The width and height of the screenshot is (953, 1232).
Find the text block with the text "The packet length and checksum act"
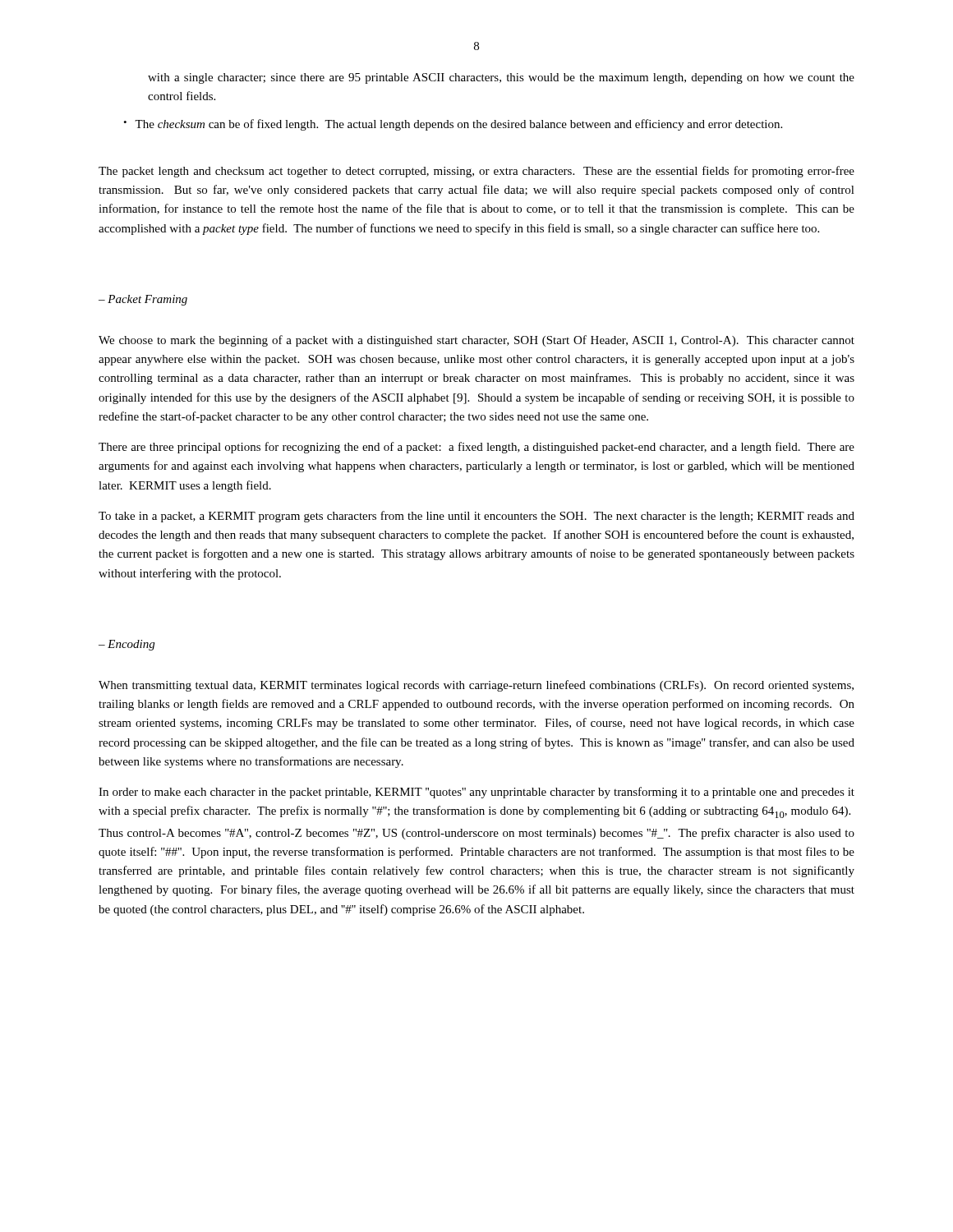(476, 199)
